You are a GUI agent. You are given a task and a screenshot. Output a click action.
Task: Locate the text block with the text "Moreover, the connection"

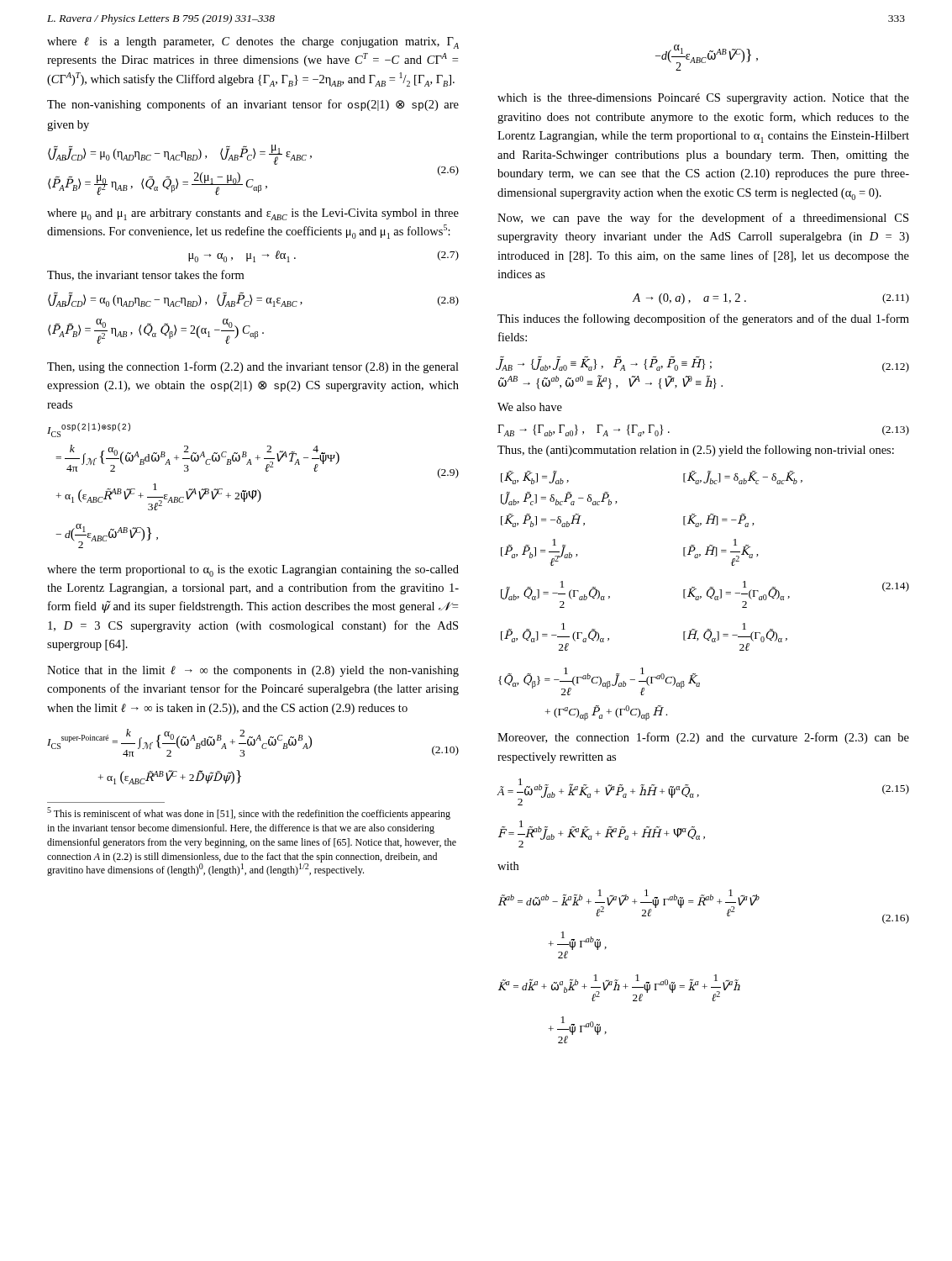[x=703, y=747]
